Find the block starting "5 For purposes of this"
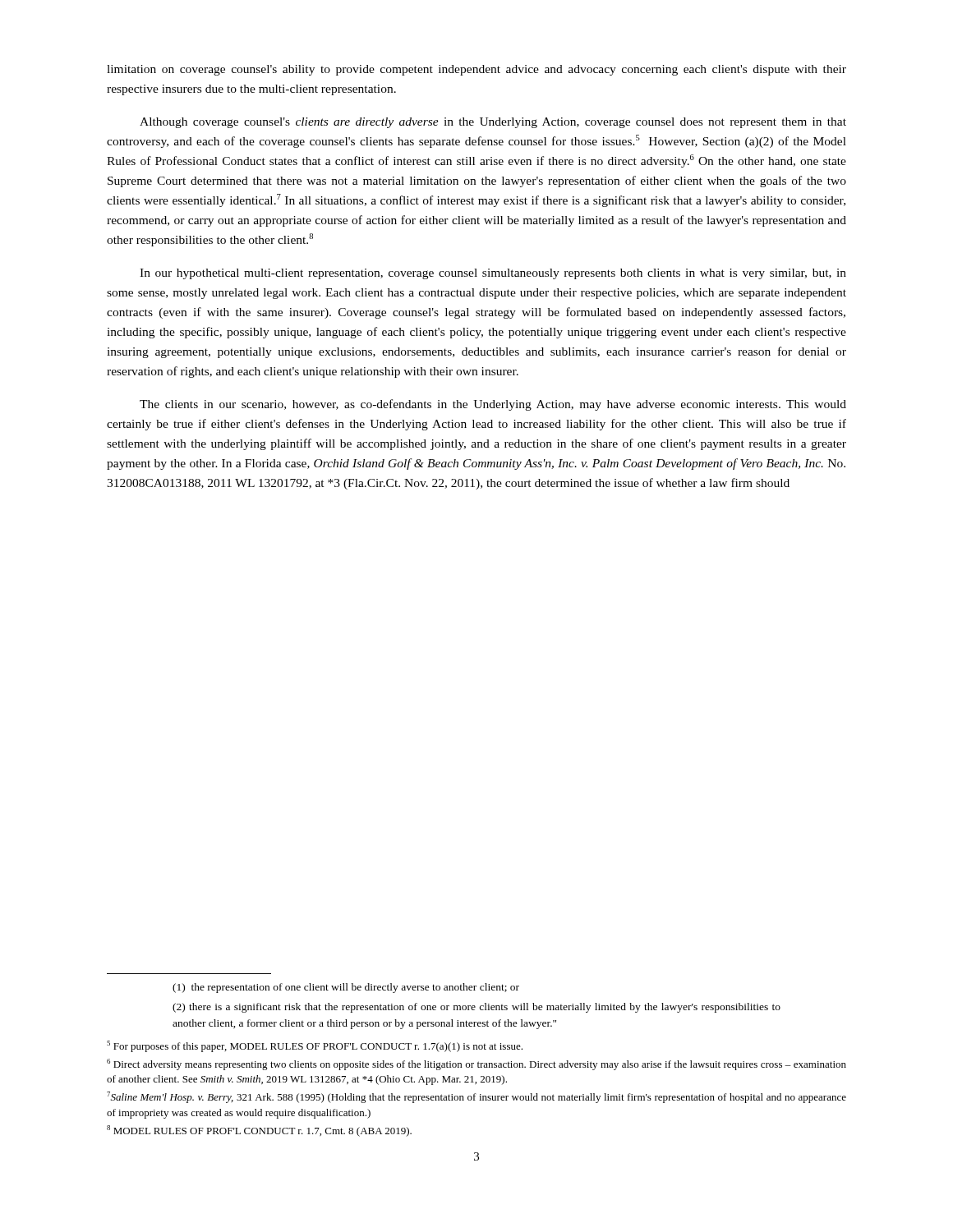 point(315,1045)
